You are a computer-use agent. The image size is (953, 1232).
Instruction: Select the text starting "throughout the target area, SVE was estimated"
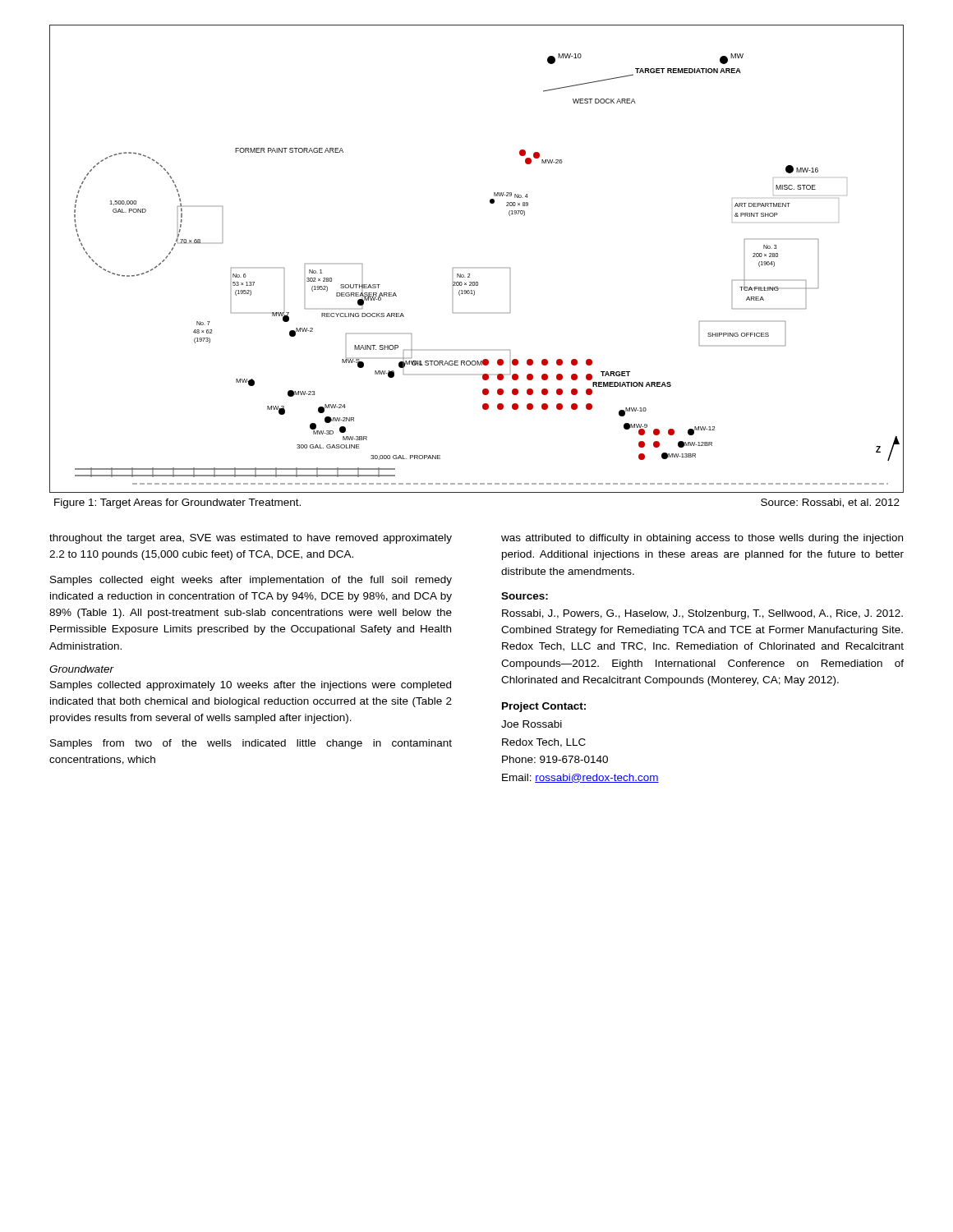(x=251, y=546)
